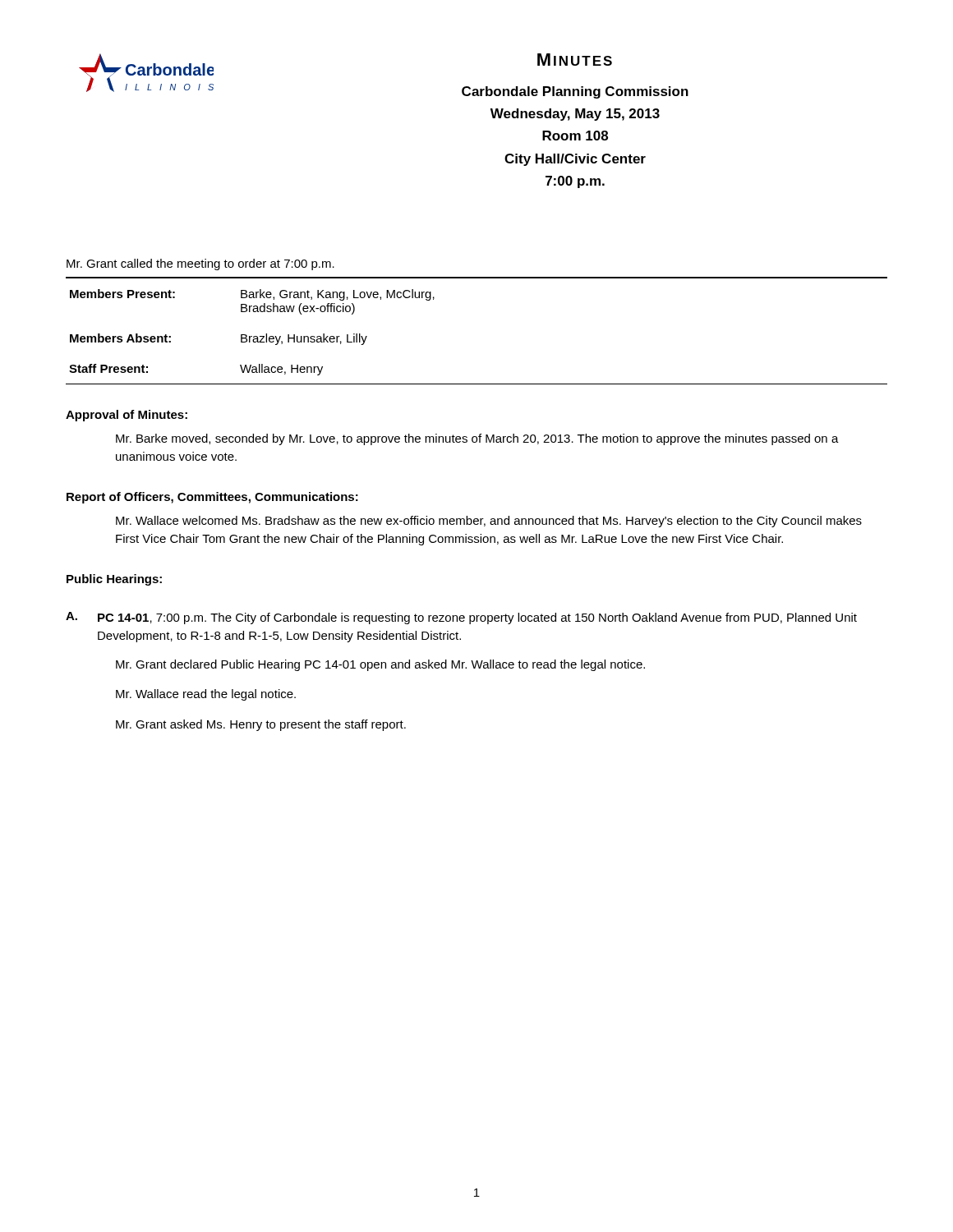Navigate to the region starting "Public Hearings:"
The image size is (953, 1232).
pos(114,579)
